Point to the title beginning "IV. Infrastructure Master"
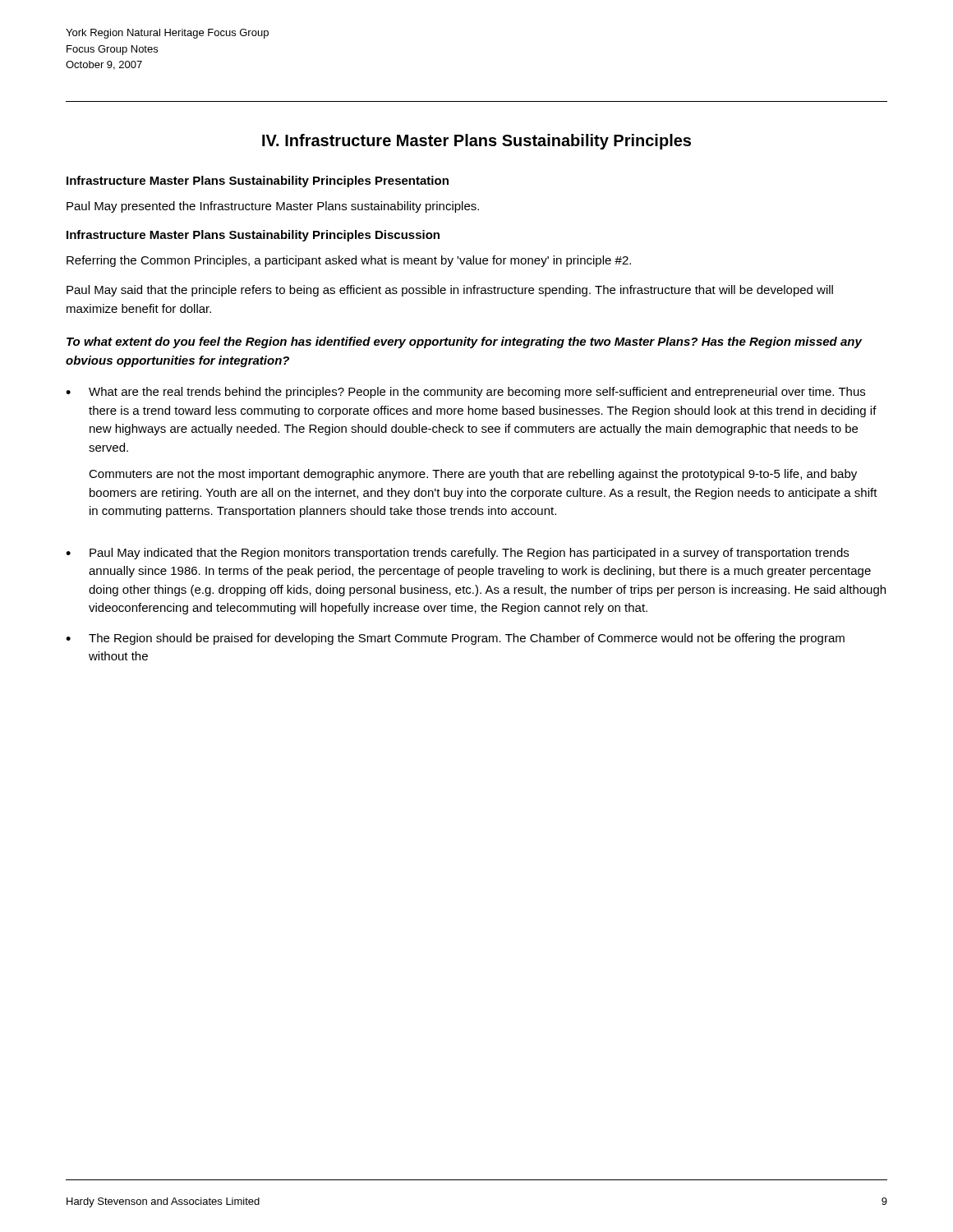This screenshot has width=953, height=1232. (x=476, y=140)
